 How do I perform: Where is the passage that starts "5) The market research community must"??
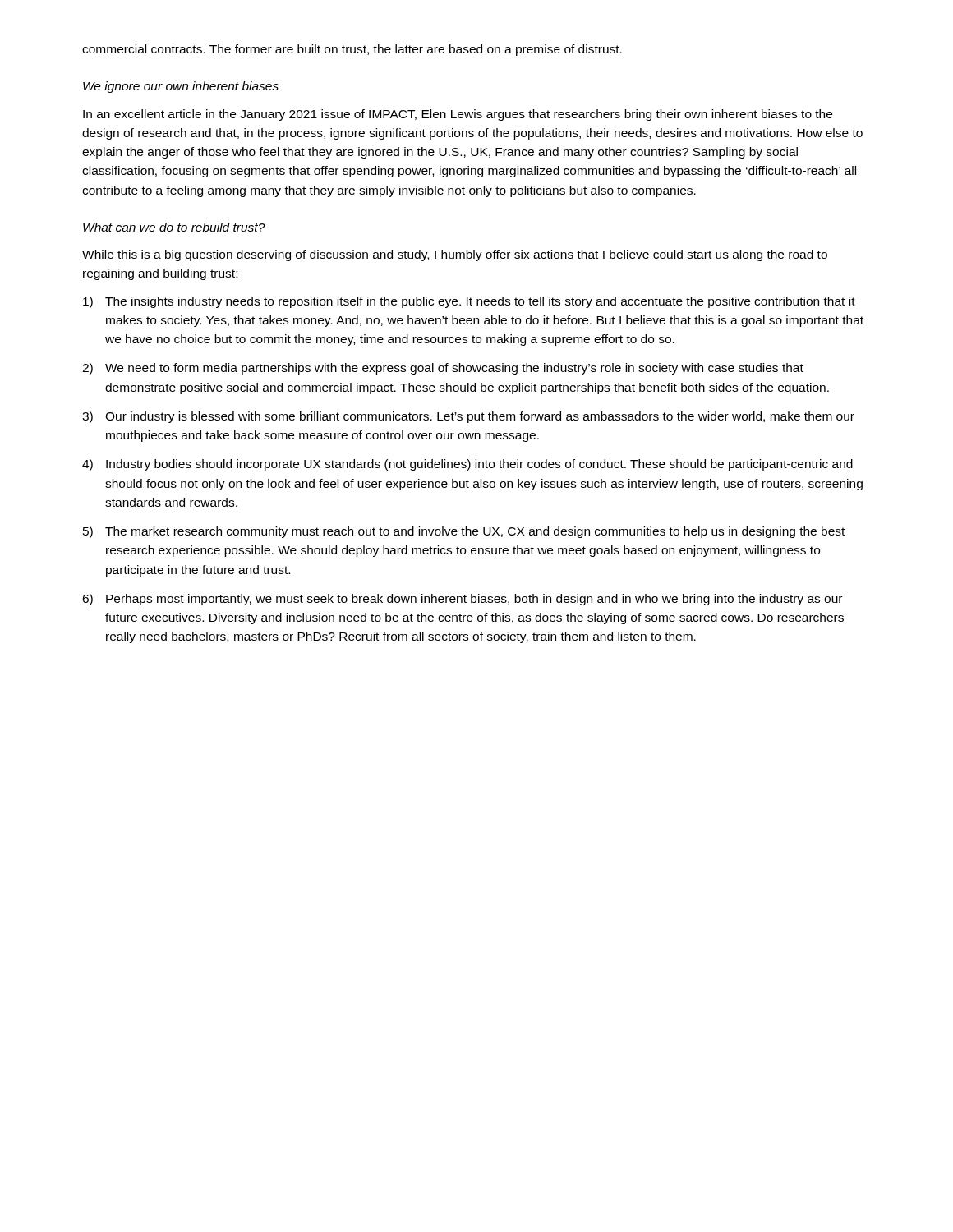click(476, 550)
